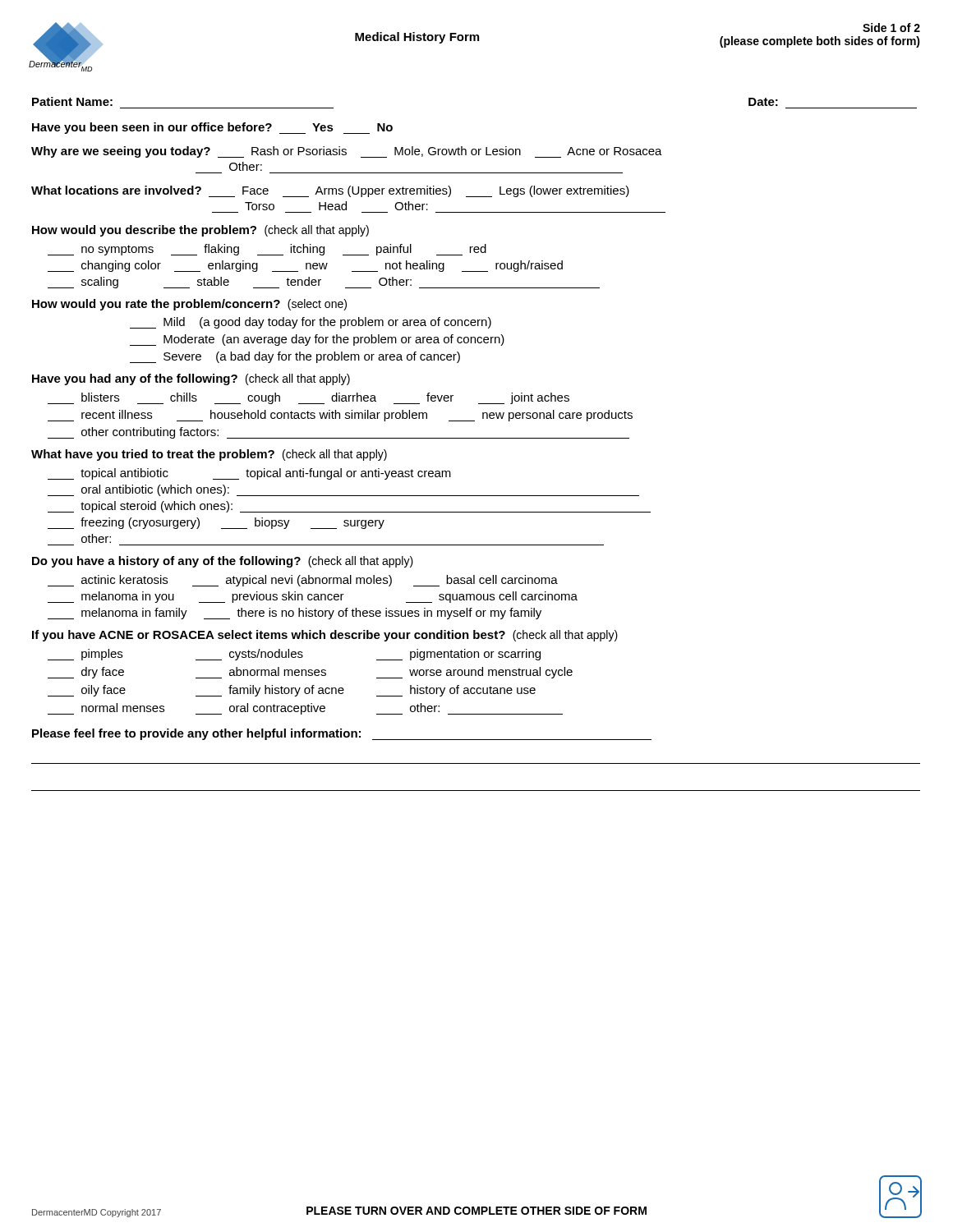
Task: Locate the element starting "blisters chills cough diarrhea"
Action: point(309,397)
